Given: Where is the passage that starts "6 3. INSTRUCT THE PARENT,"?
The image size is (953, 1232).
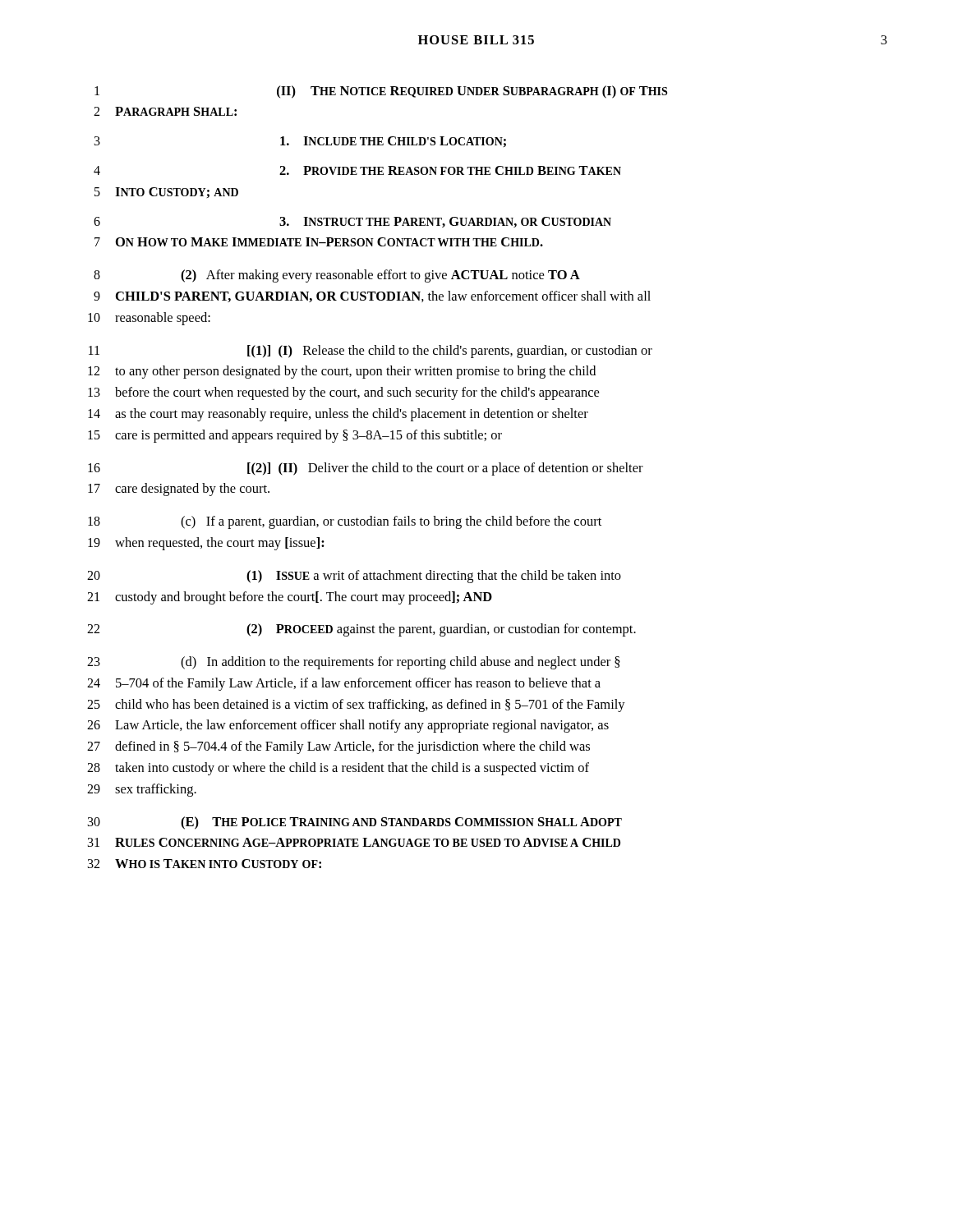Looking at the screenshot, I should (x=476, y=232).
